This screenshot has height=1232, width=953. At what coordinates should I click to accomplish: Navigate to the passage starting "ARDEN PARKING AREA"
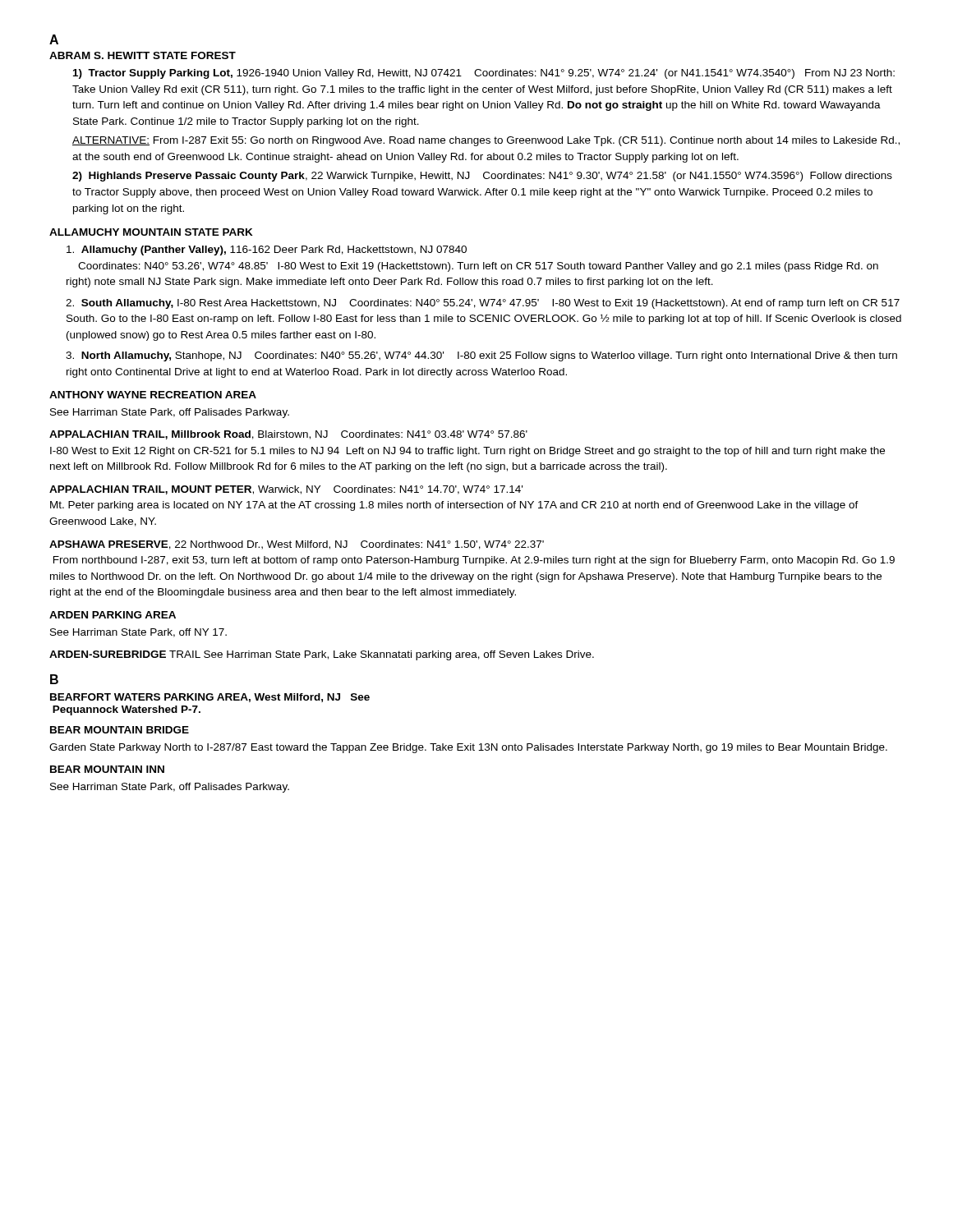(x=113, y=615)
